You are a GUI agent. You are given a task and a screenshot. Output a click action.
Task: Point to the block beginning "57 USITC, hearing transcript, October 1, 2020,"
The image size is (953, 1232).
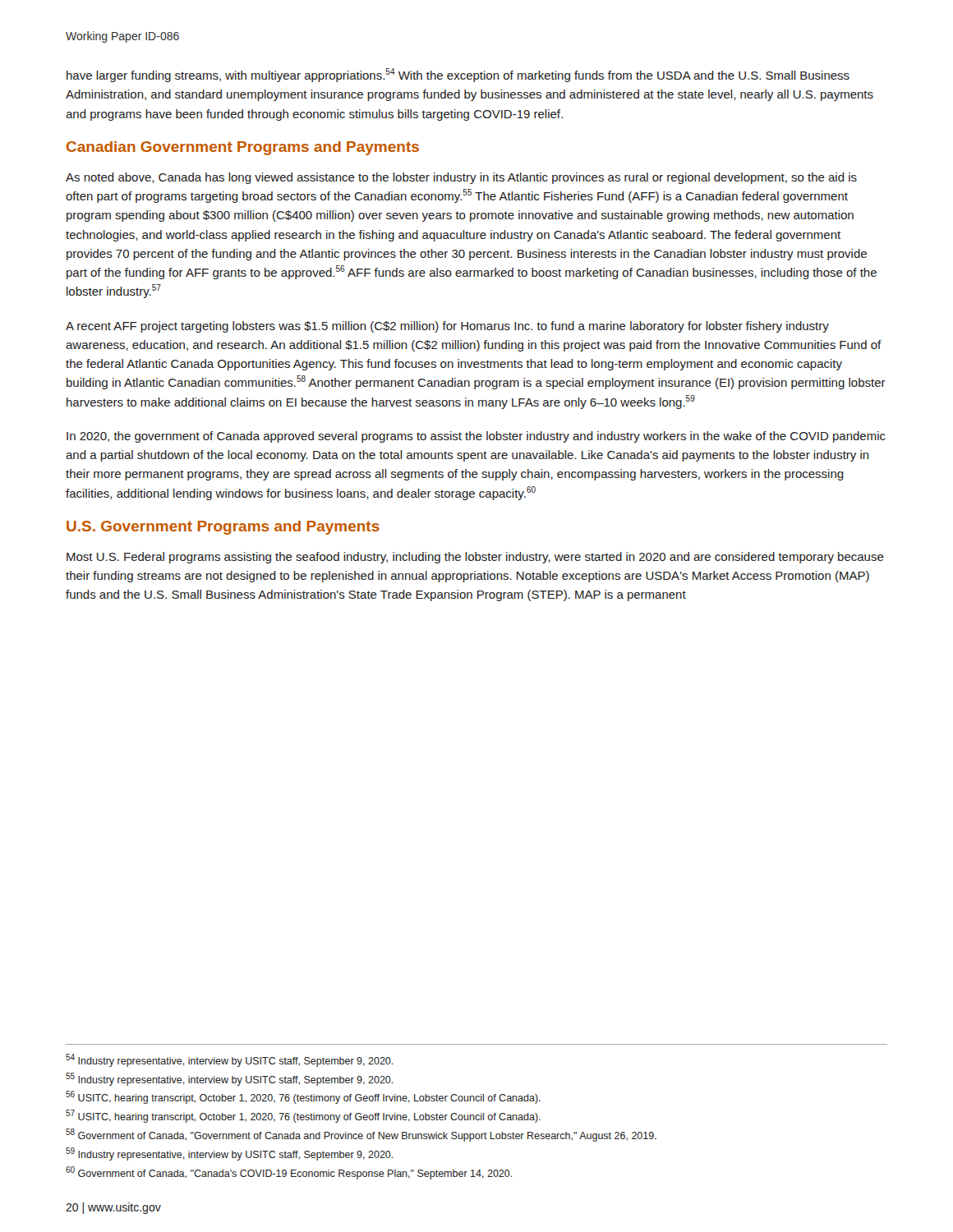tap(303, 1116)
